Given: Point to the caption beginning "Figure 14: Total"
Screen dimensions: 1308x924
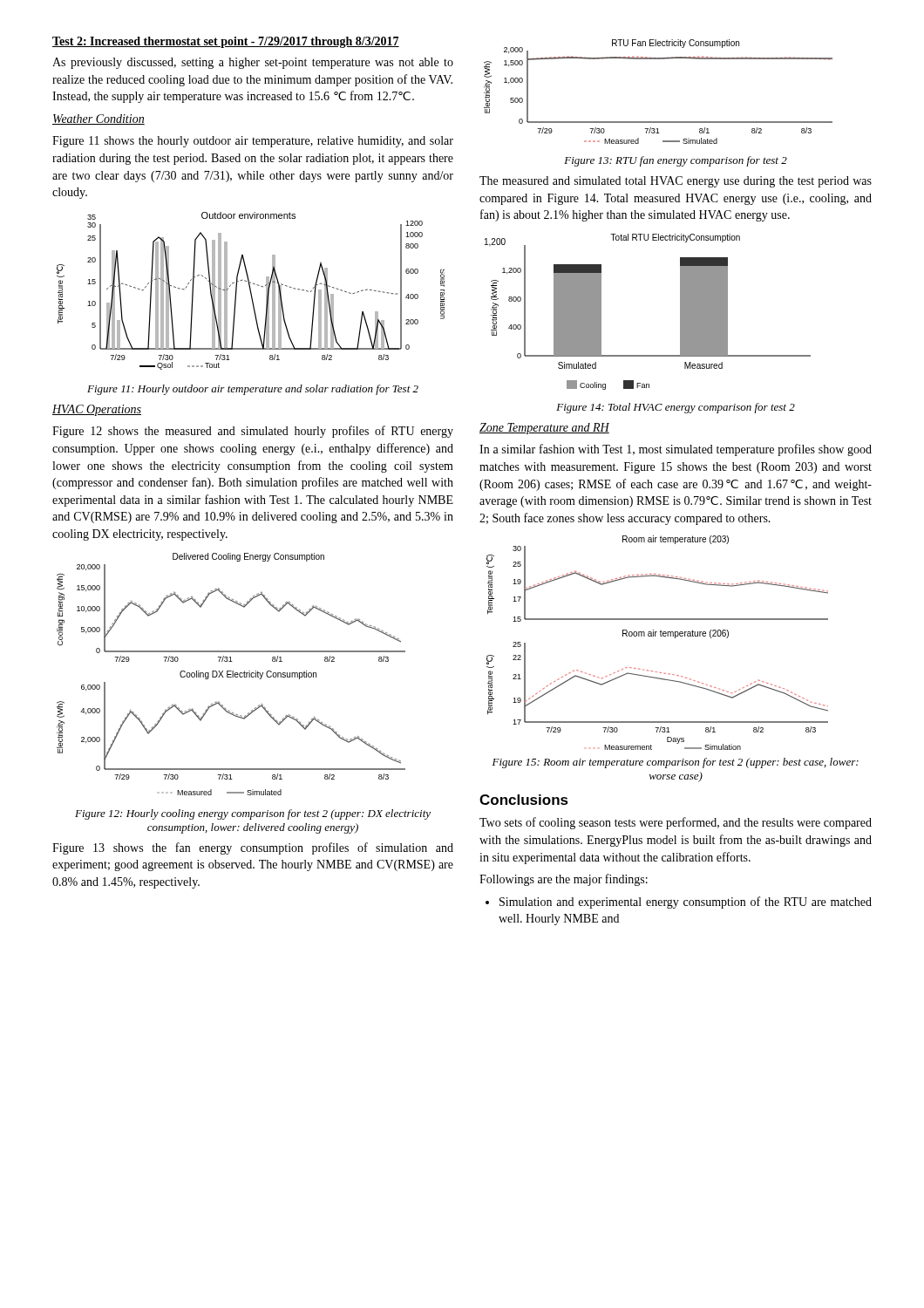Looking at the screenshot, I should pyautogui.click(x=676, y=407).
